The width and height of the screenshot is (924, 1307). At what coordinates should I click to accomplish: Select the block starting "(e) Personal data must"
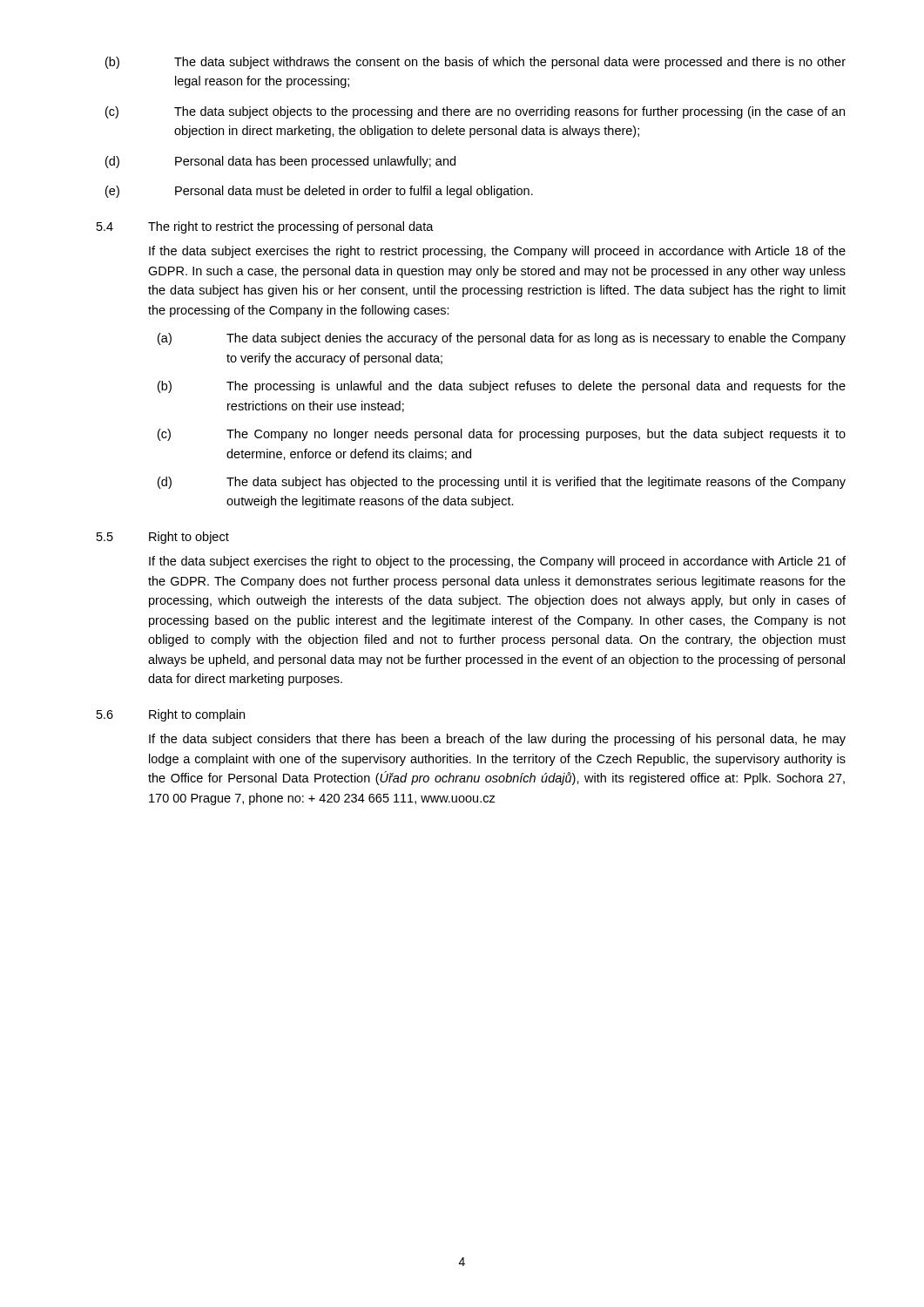(471, 191)
